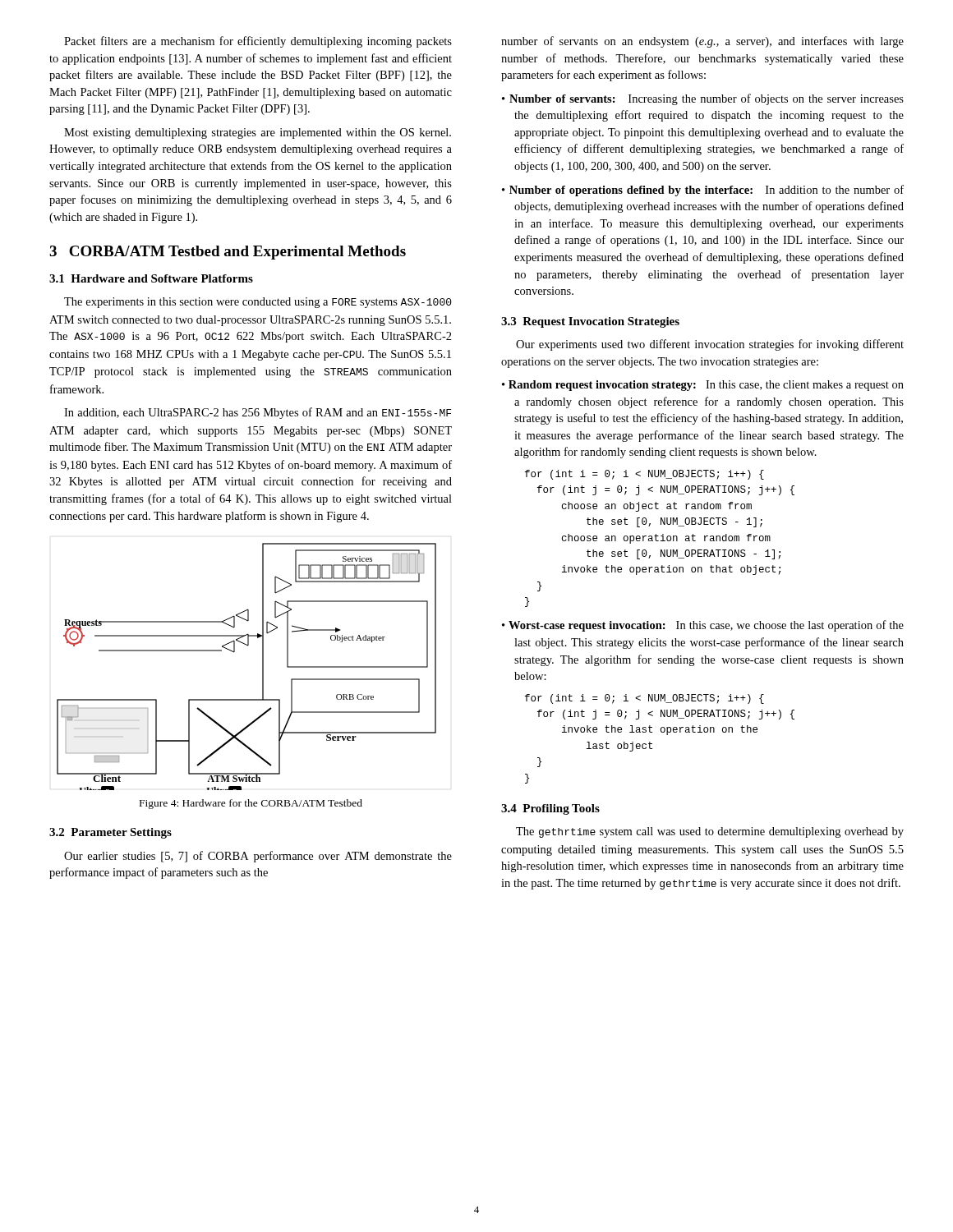Point to the block beginning "In addition, each UltraSPARC-2 has 256 Mbytes of"
The height and width of the screenshot is (1232, 953).
coord(251,464)
